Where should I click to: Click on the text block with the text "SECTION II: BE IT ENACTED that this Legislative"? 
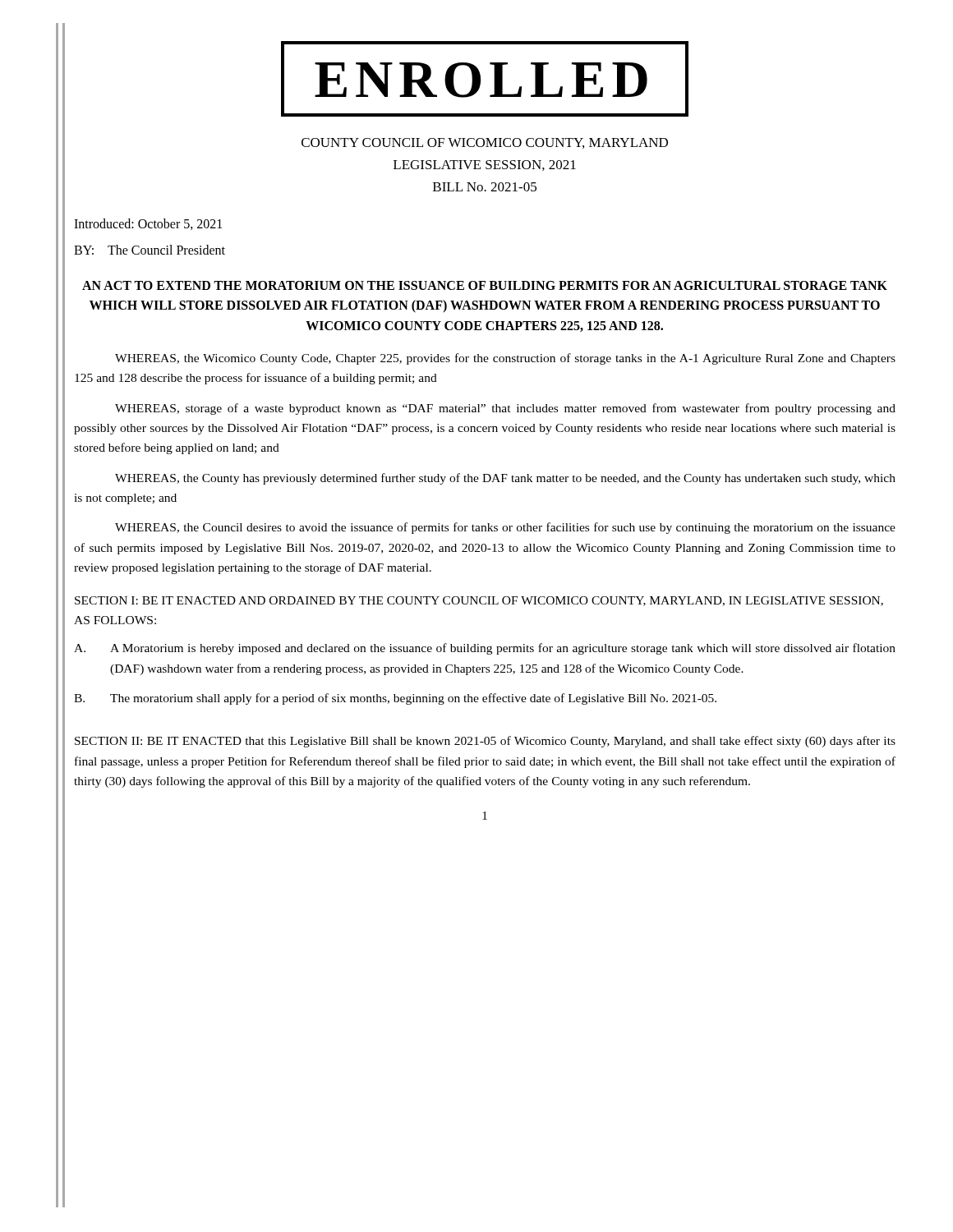(x=485, y=761)
